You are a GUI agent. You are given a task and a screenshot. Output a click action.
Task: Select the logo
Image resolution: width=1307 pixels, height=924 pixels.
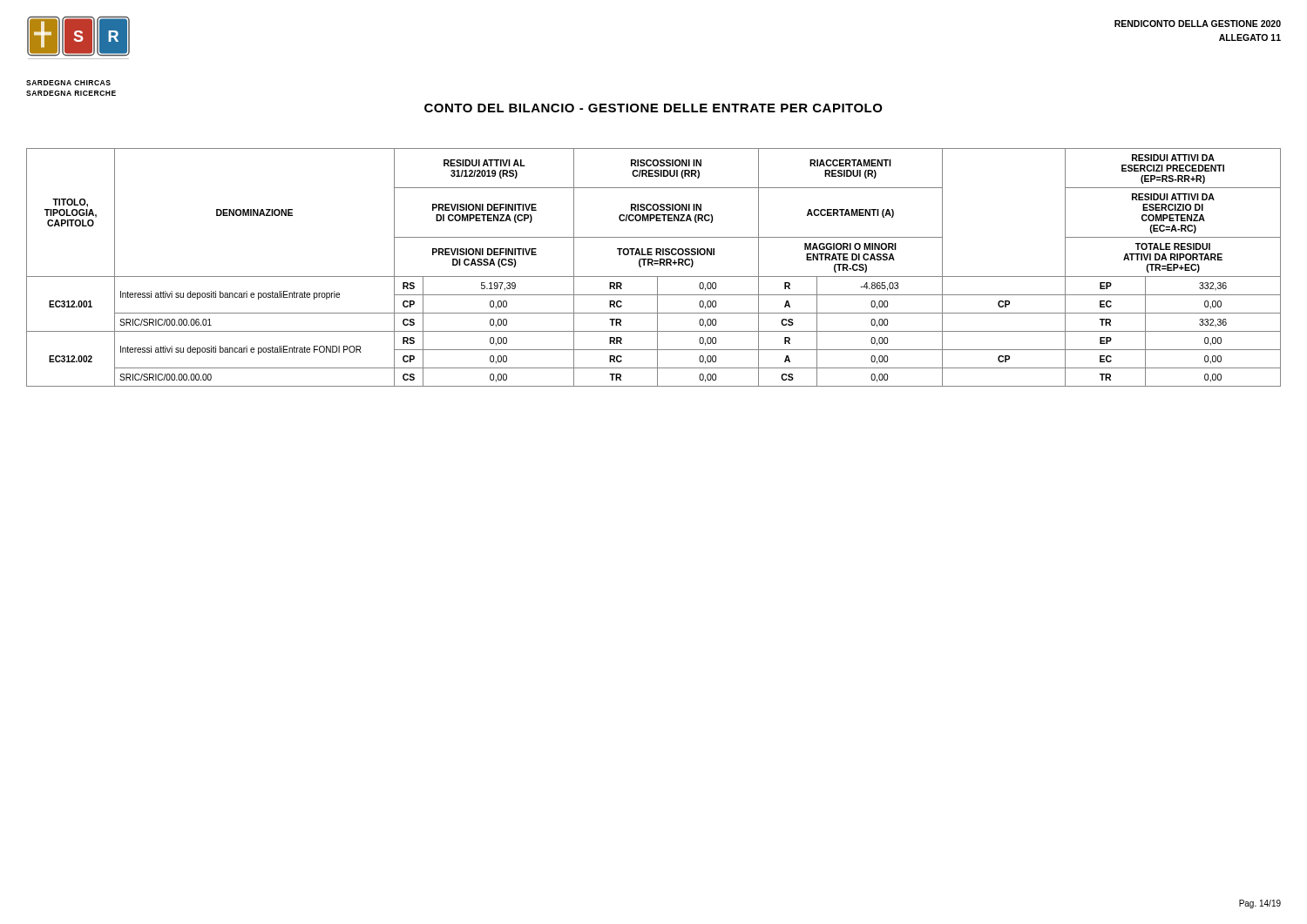83,51
